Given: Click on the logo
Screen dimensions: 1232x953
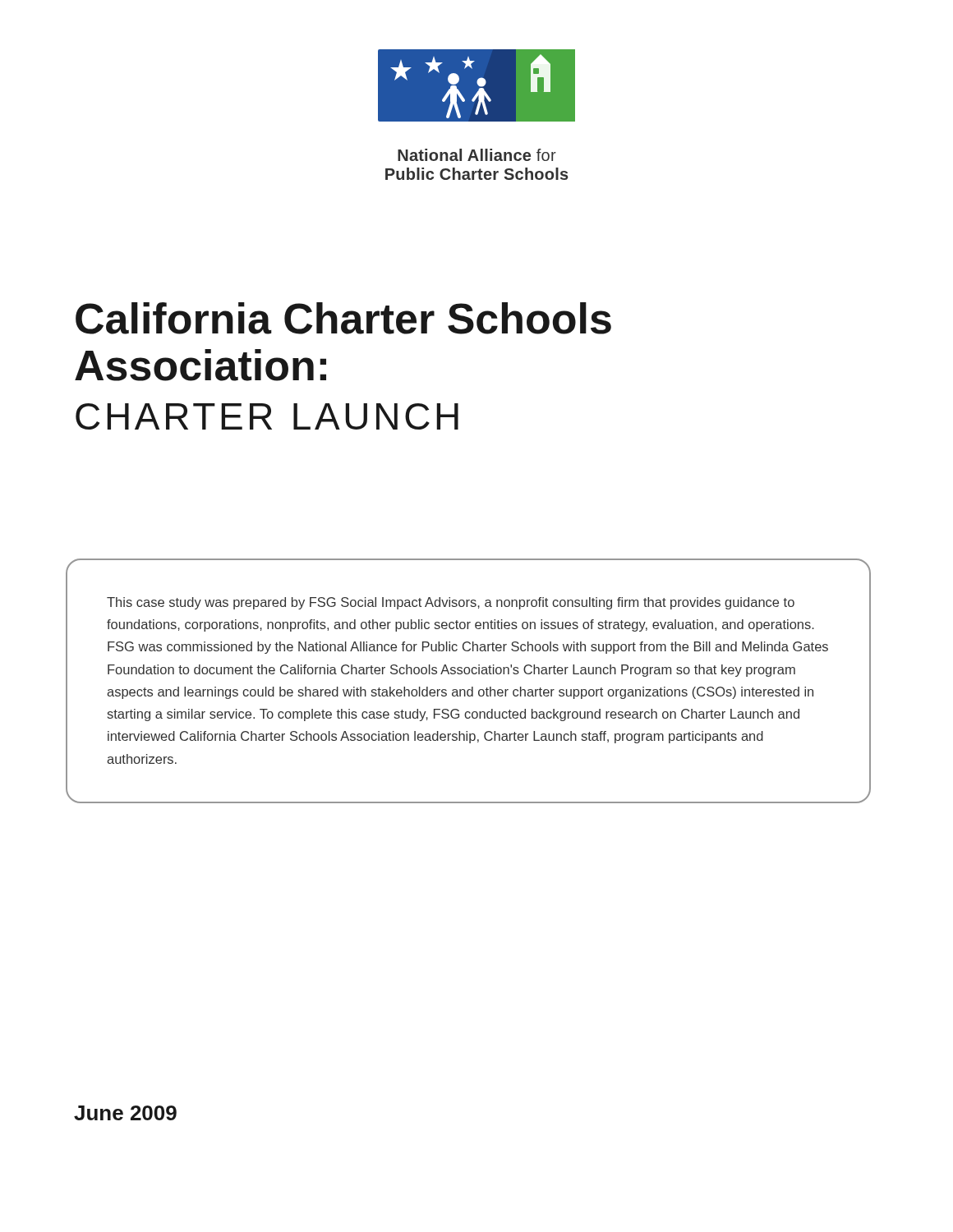Looking at the screenshot, I should 476,117.
